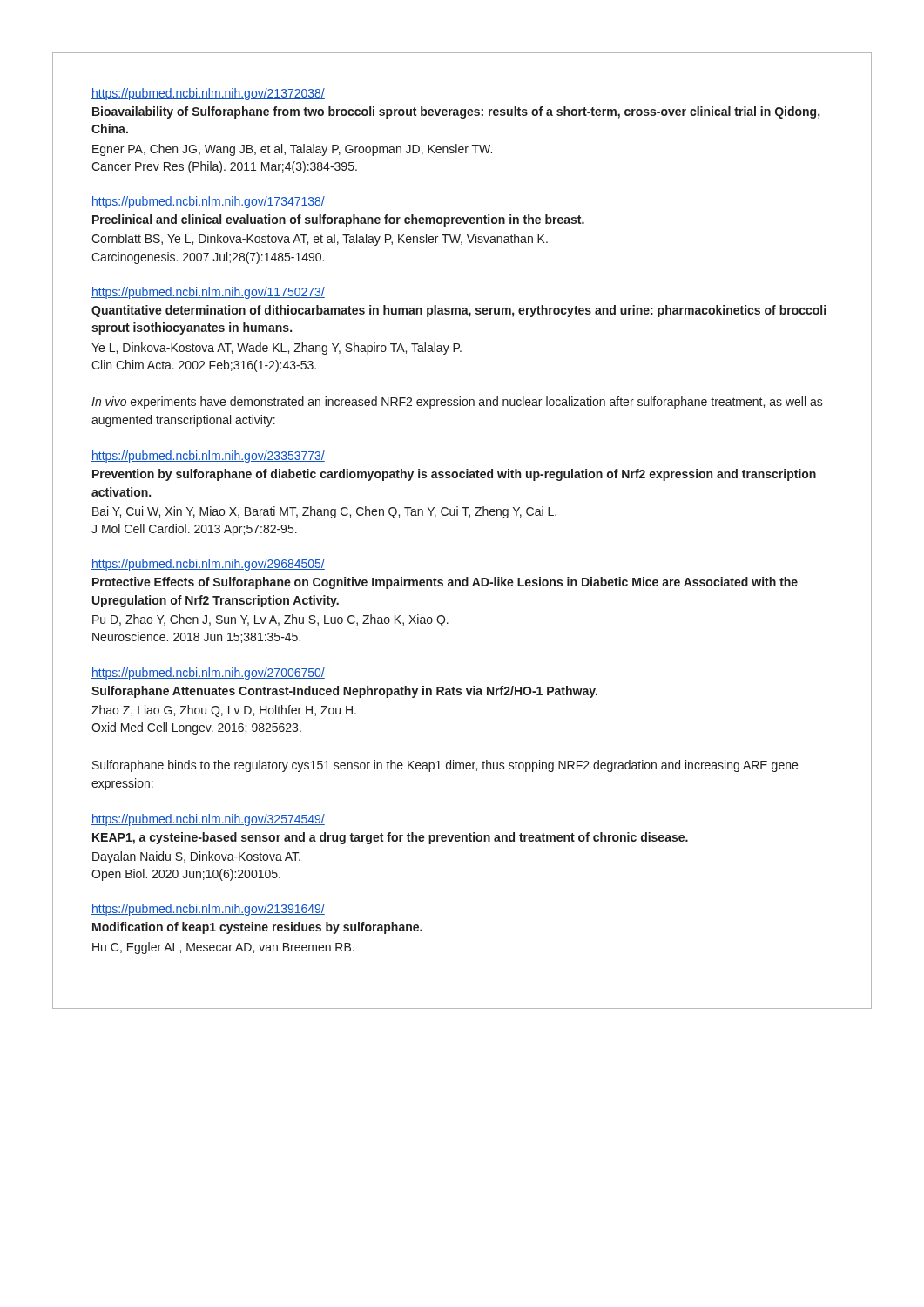
Task: Point to the block beginning "https://pubmed.ncbi.nlm.nih.gov/27006750/ Sulforaphane Attenuates Contrast-Induced Nephropathy in"
Action: 462,701
